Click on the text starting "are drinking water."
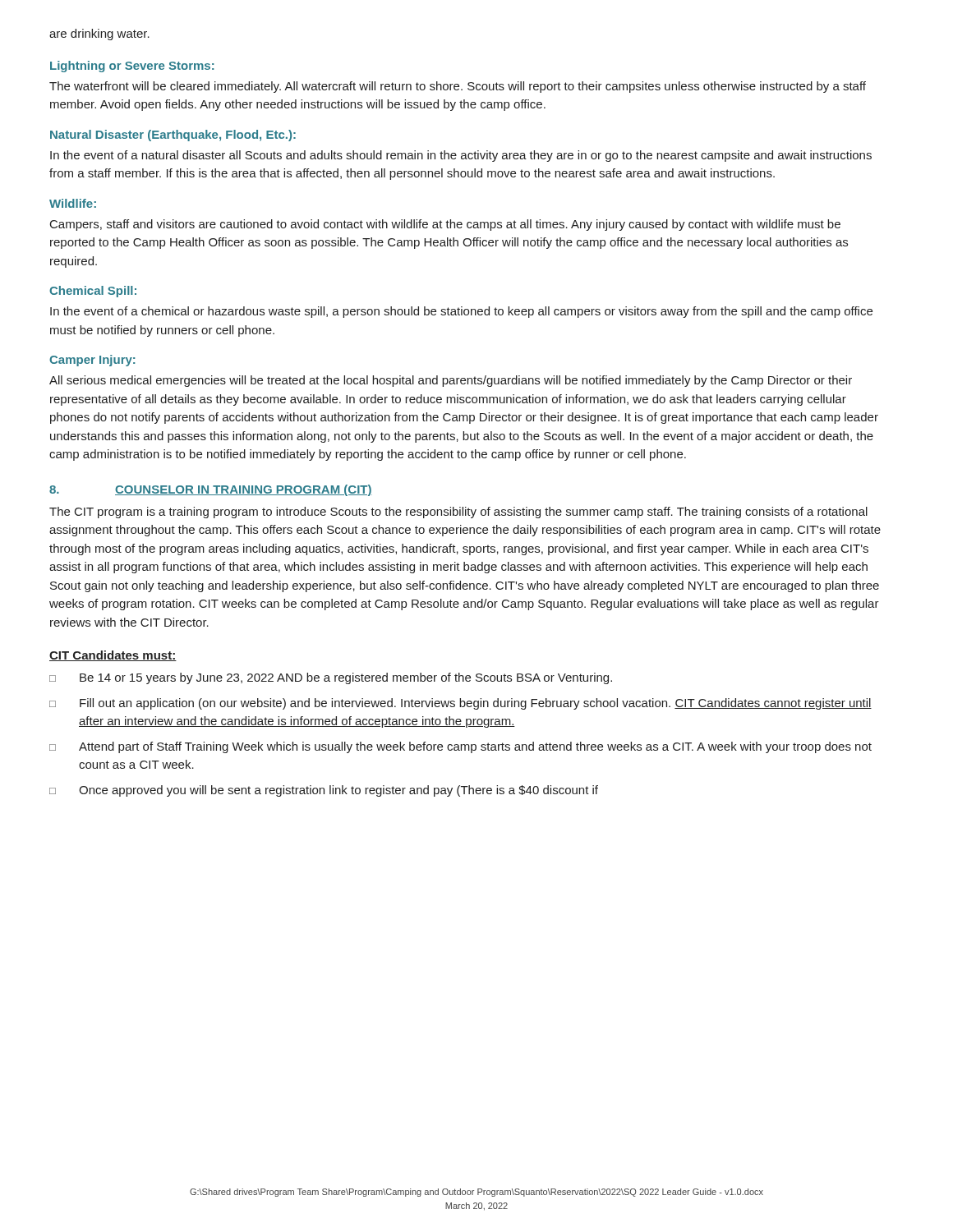This screenshot has width=953, height=1232. pos(100,33)
